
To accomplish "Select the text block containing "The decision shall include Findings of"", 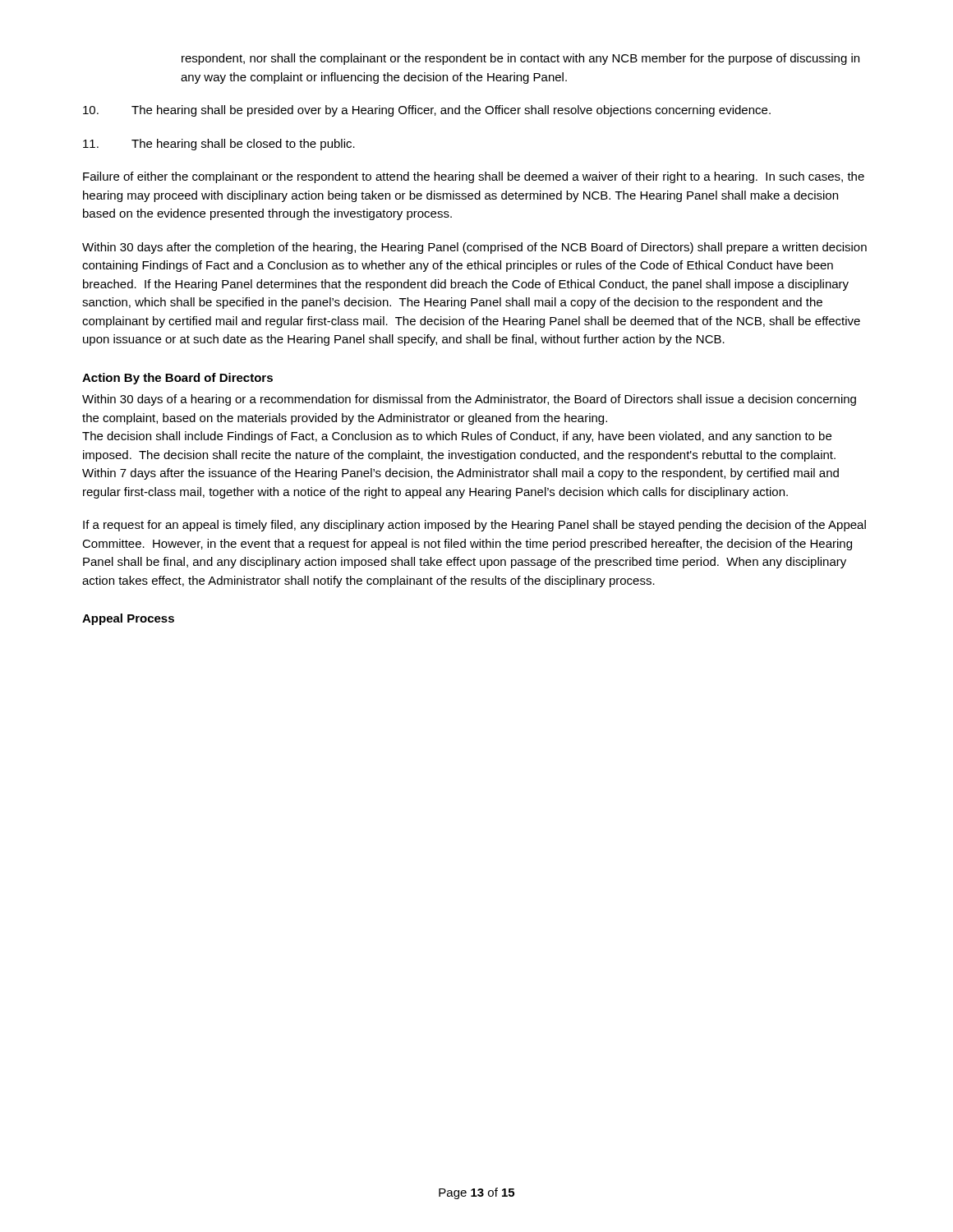I will (461, 463).
